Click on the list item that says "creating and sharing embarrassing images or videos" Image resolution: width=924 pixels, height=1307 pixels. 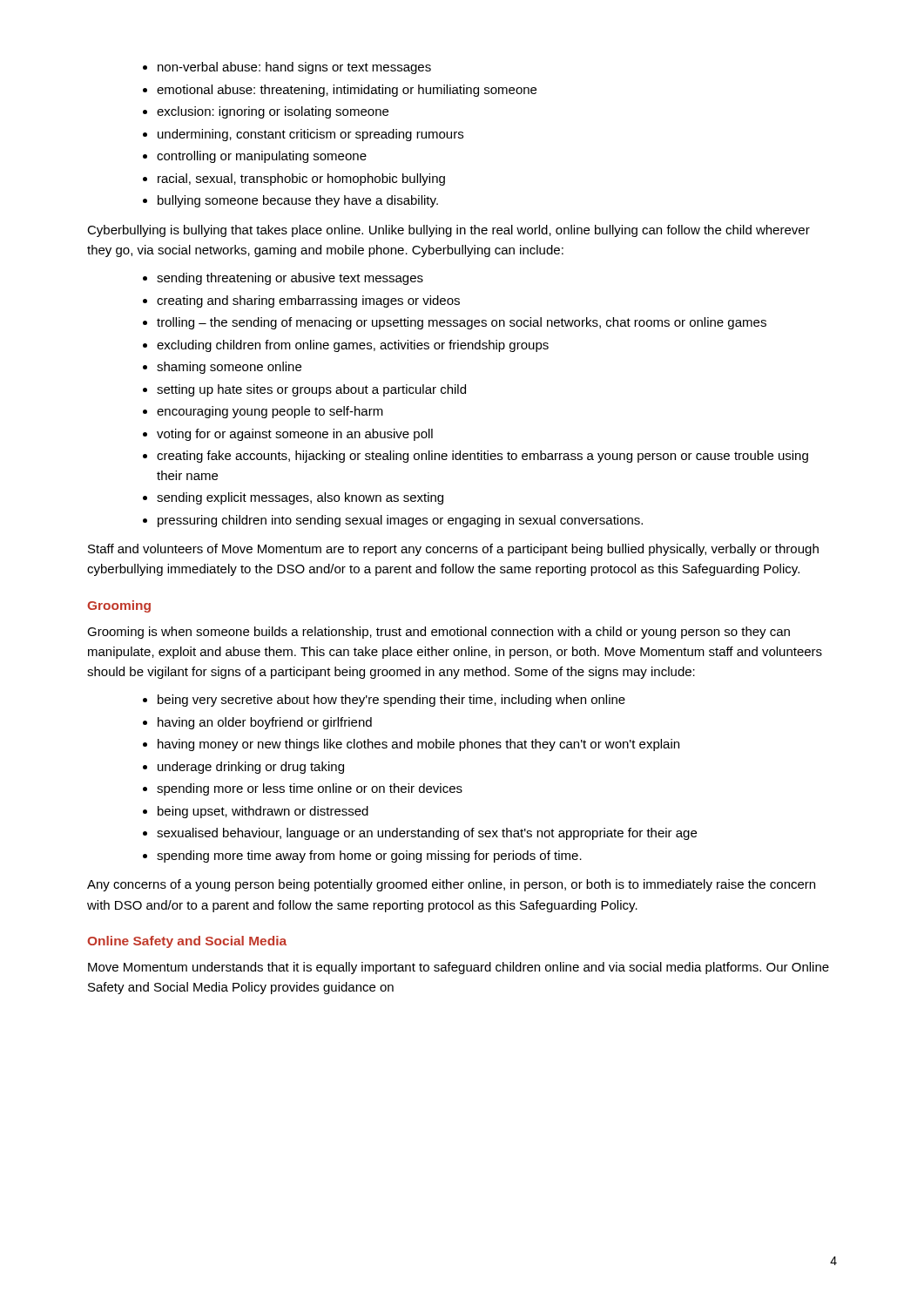point(308,301)
